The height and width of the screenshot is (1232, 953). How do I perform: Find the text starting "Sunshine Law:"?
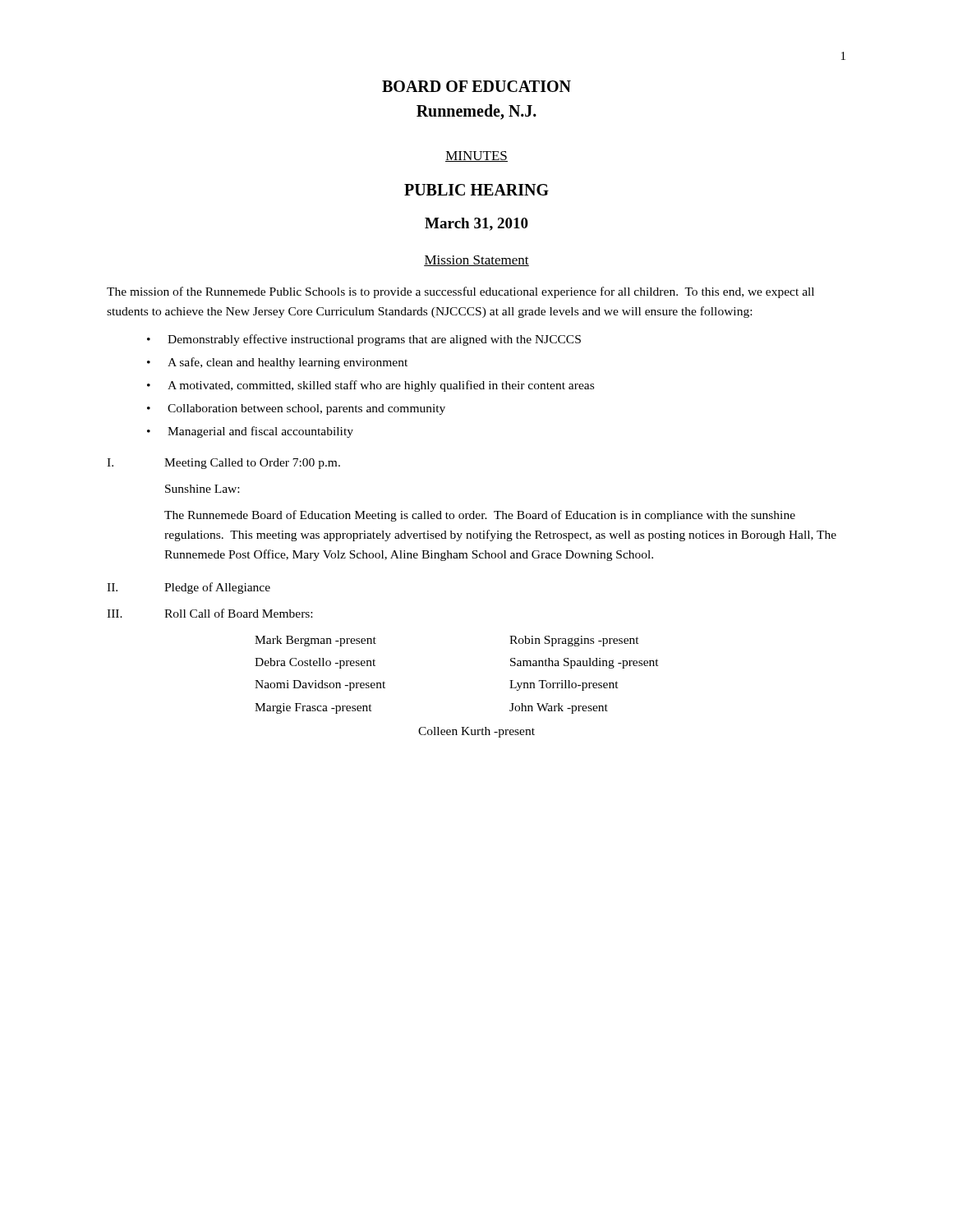click(x=202, y=488)
